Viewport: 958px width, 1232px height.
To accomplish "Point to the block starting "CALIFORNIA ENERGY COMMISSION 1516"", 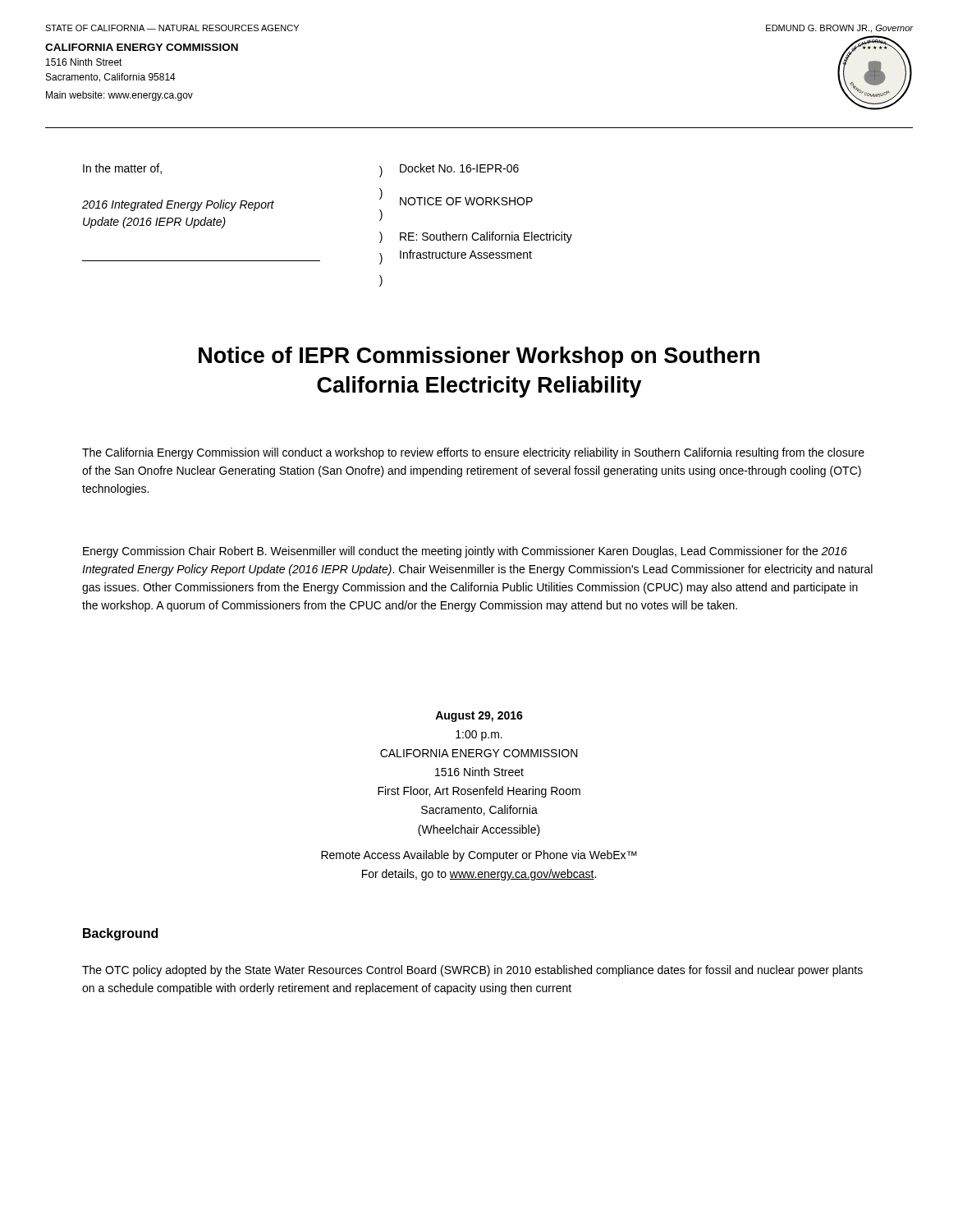I will point(142,71).
